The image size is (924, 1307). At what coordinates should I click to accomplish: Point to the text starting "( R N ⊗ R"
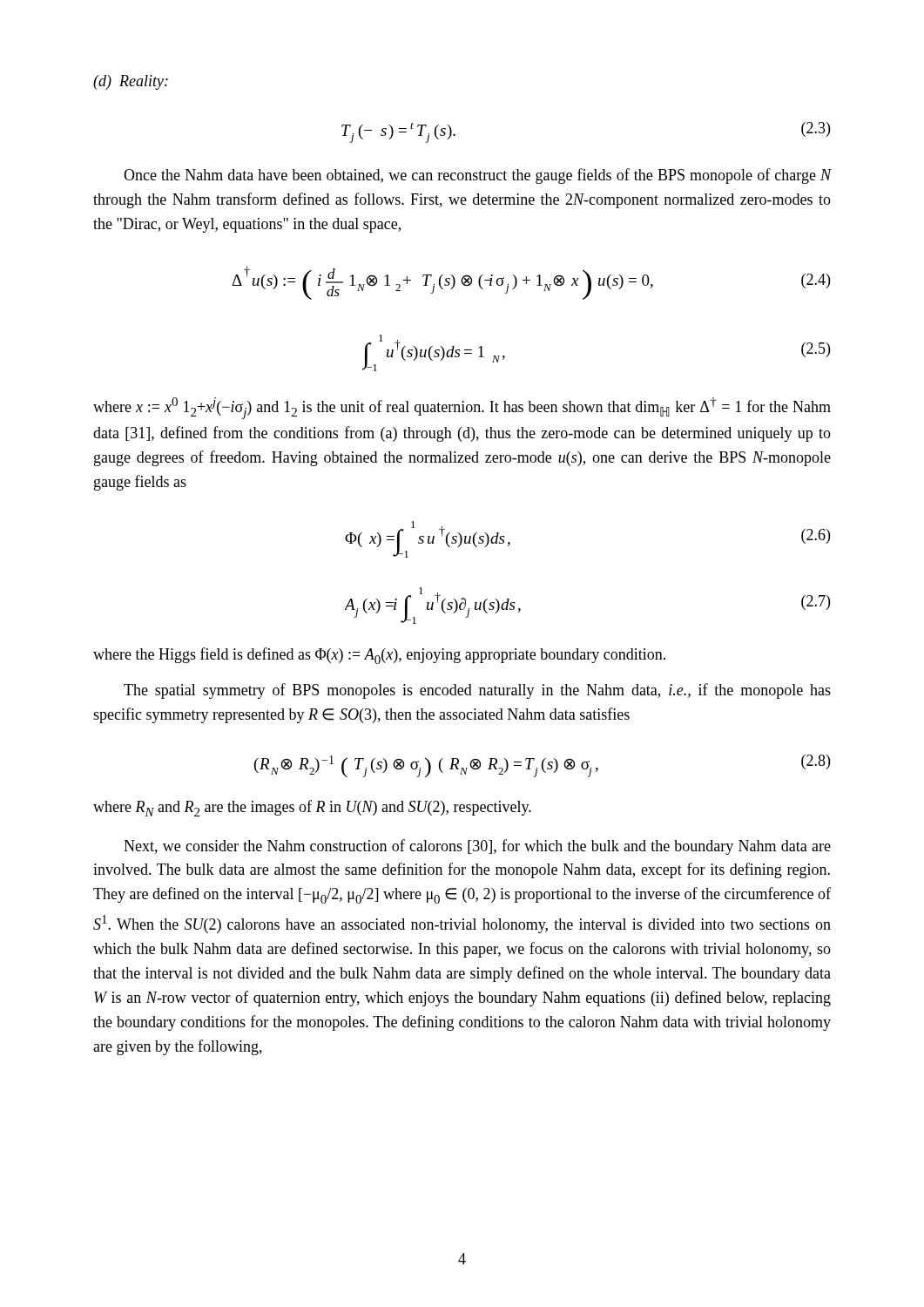tap(462, 761)
